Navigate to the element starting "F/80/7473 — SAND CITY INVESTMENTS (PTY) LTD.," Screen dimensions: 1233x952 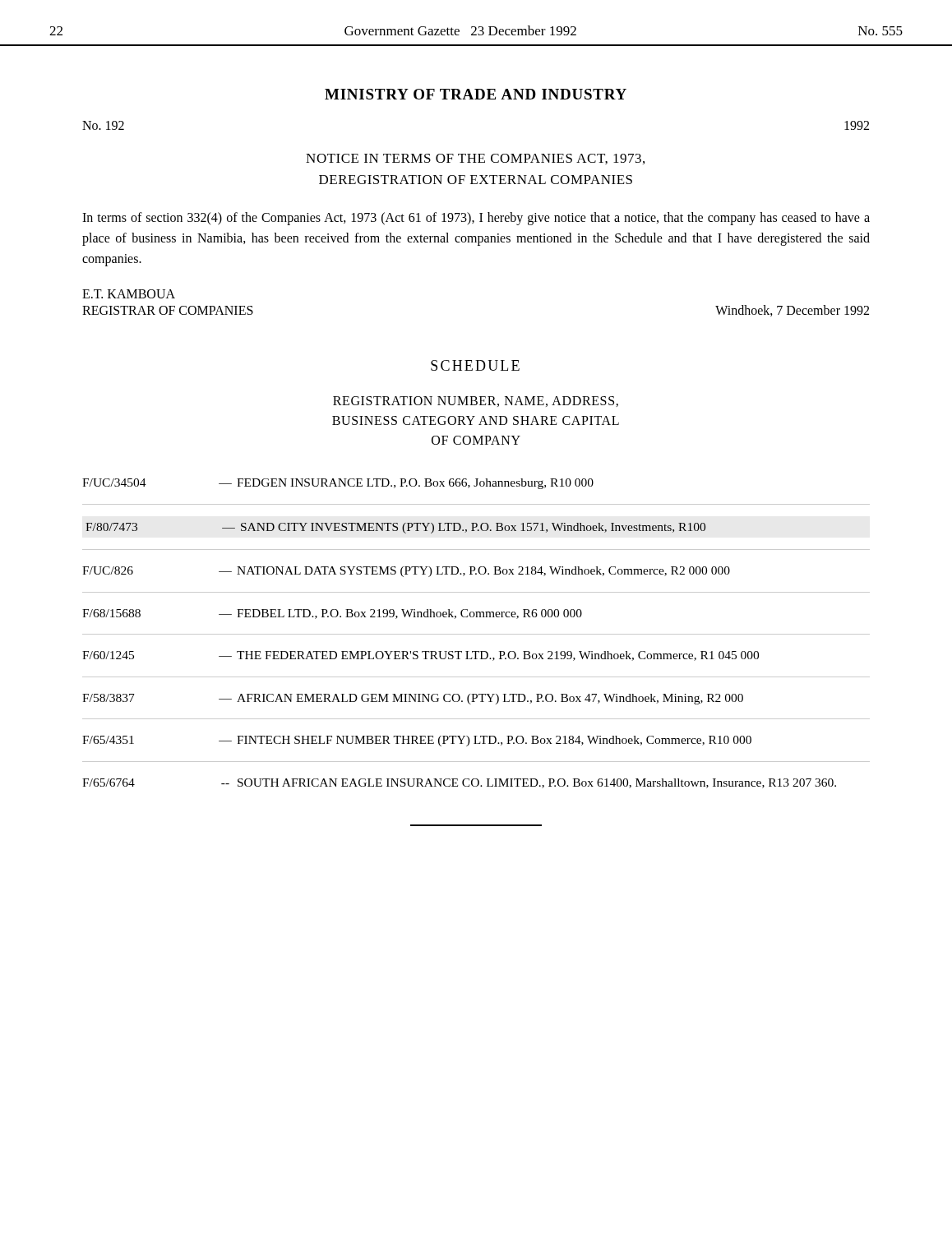tap(476, 527)
